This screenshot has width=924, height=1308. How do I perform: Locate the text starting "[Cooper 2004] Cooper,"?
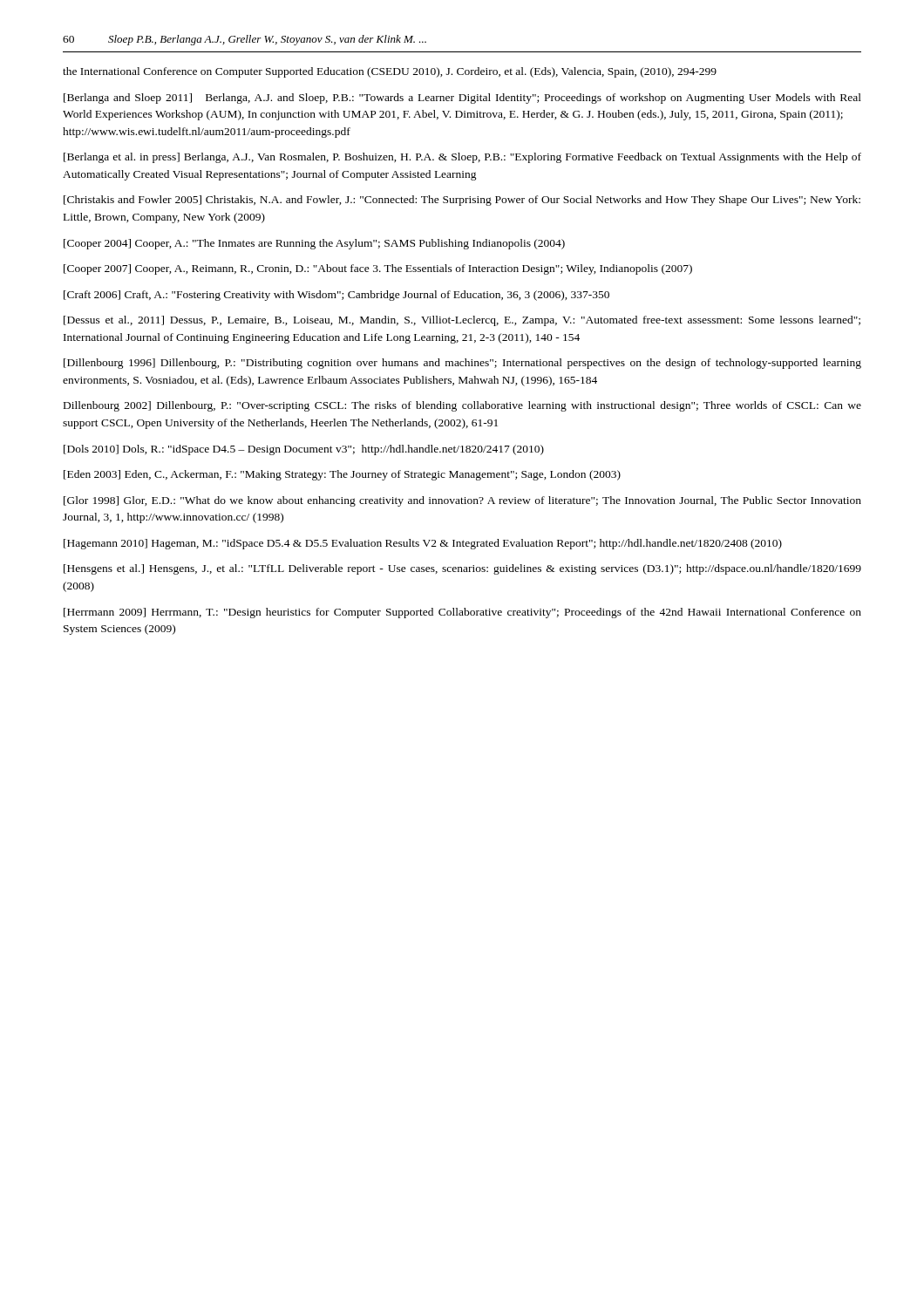[x=314, y=242]
